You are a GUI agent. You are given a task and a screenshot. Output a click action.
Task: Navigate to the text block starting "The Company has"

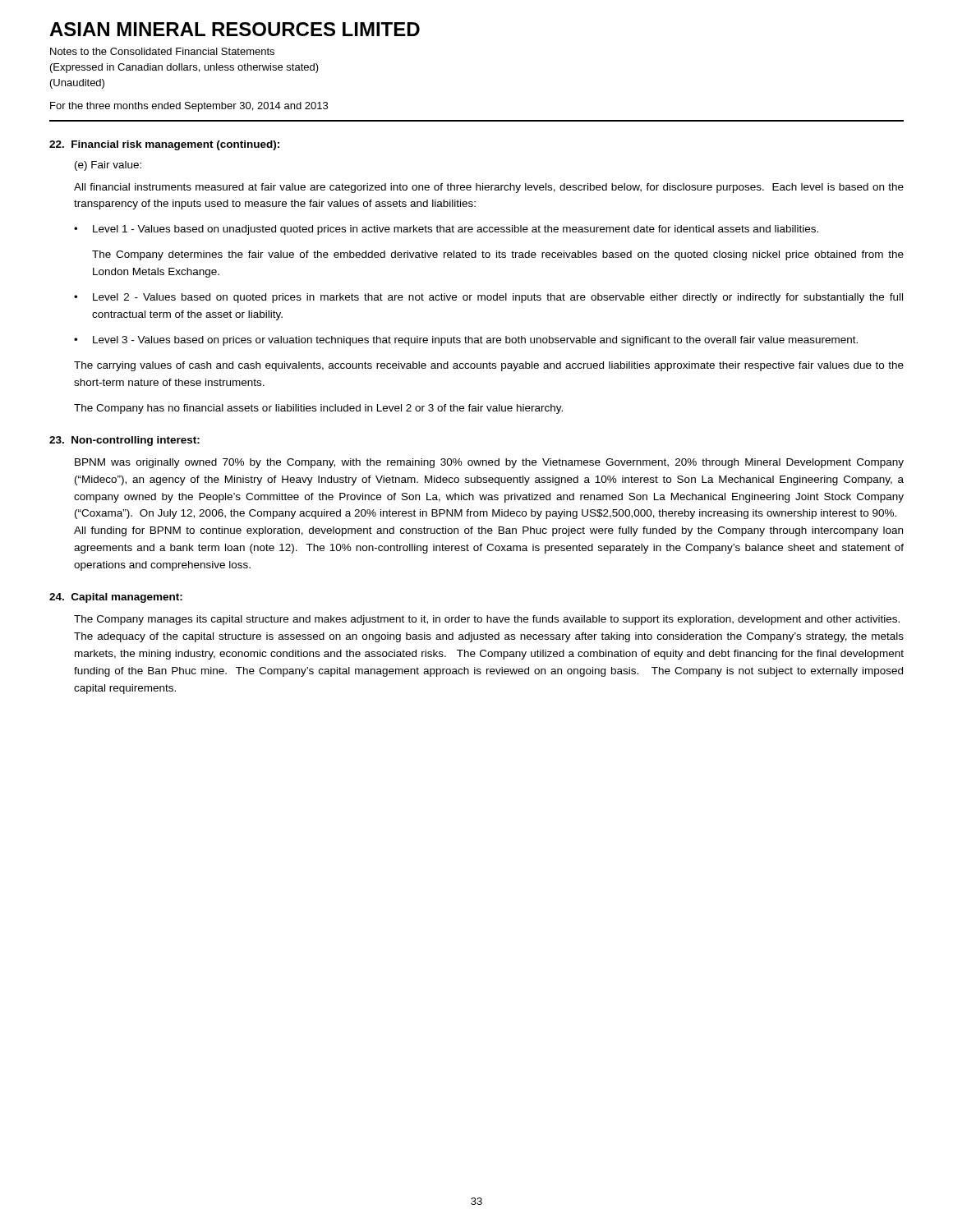[x=319, y=408]
